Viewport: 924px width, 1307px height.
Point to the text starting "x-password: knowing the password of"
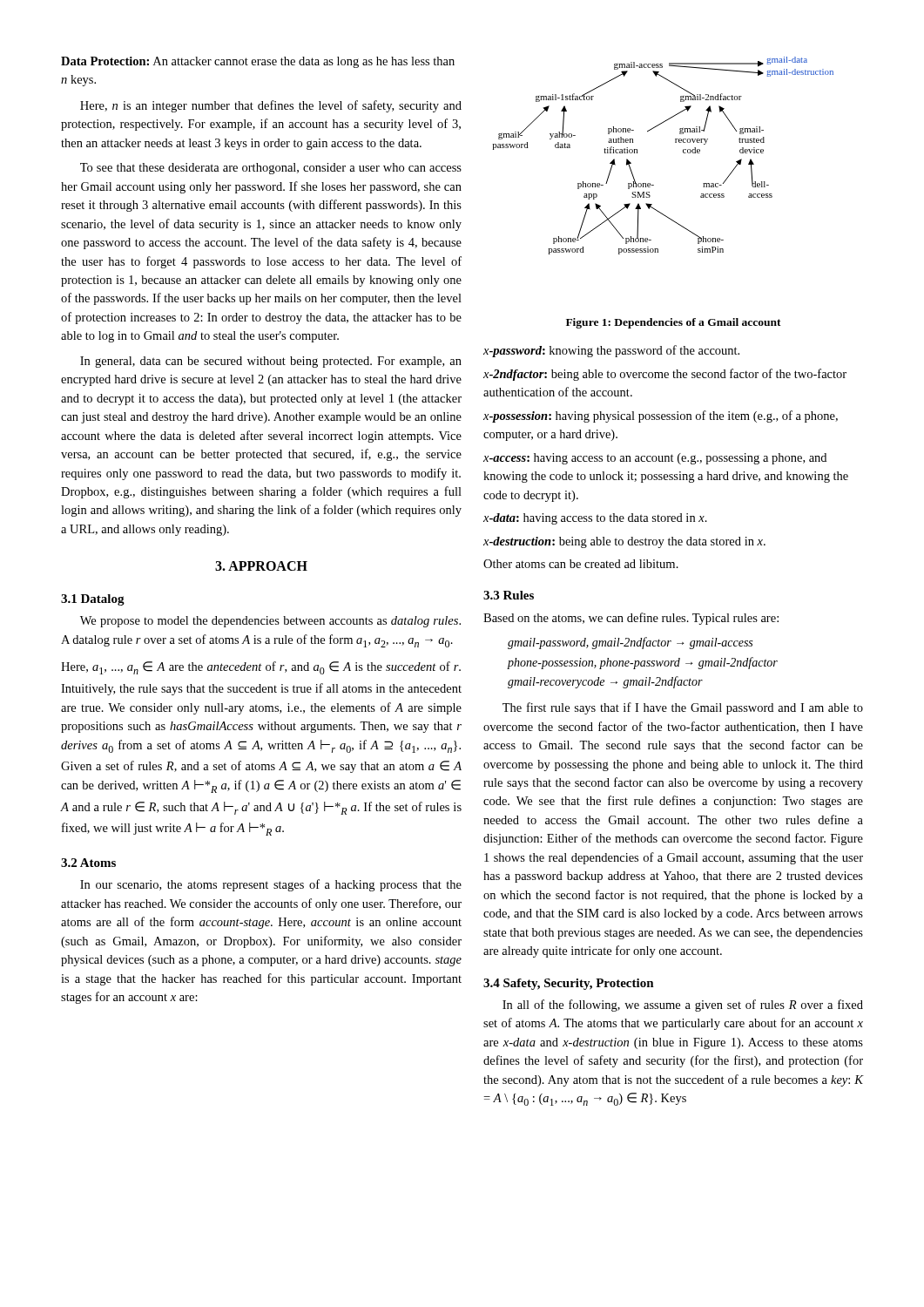coord(612,351)
